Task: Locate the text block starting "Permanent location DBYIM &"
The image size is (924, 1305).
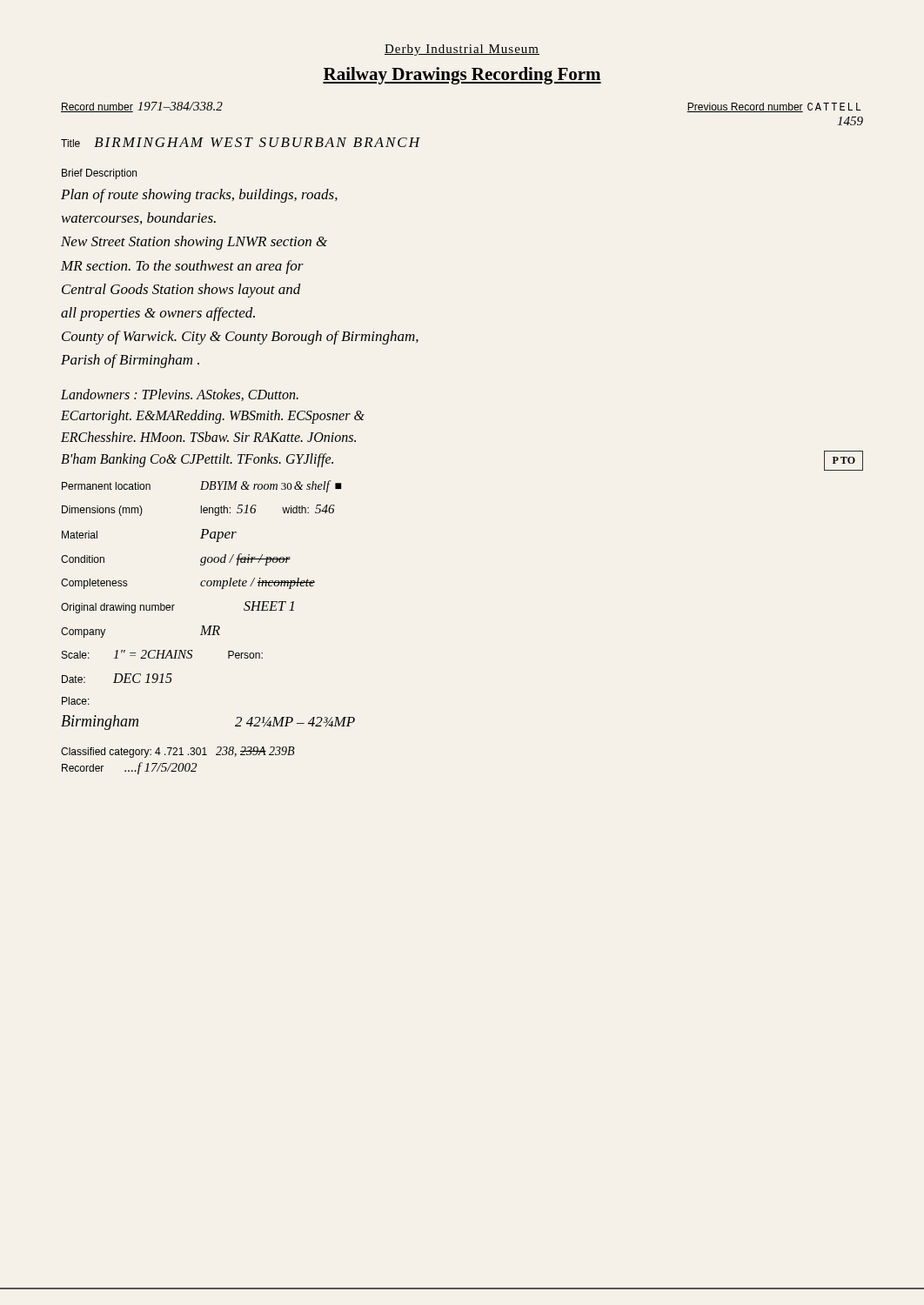Action: click(201, 486)
